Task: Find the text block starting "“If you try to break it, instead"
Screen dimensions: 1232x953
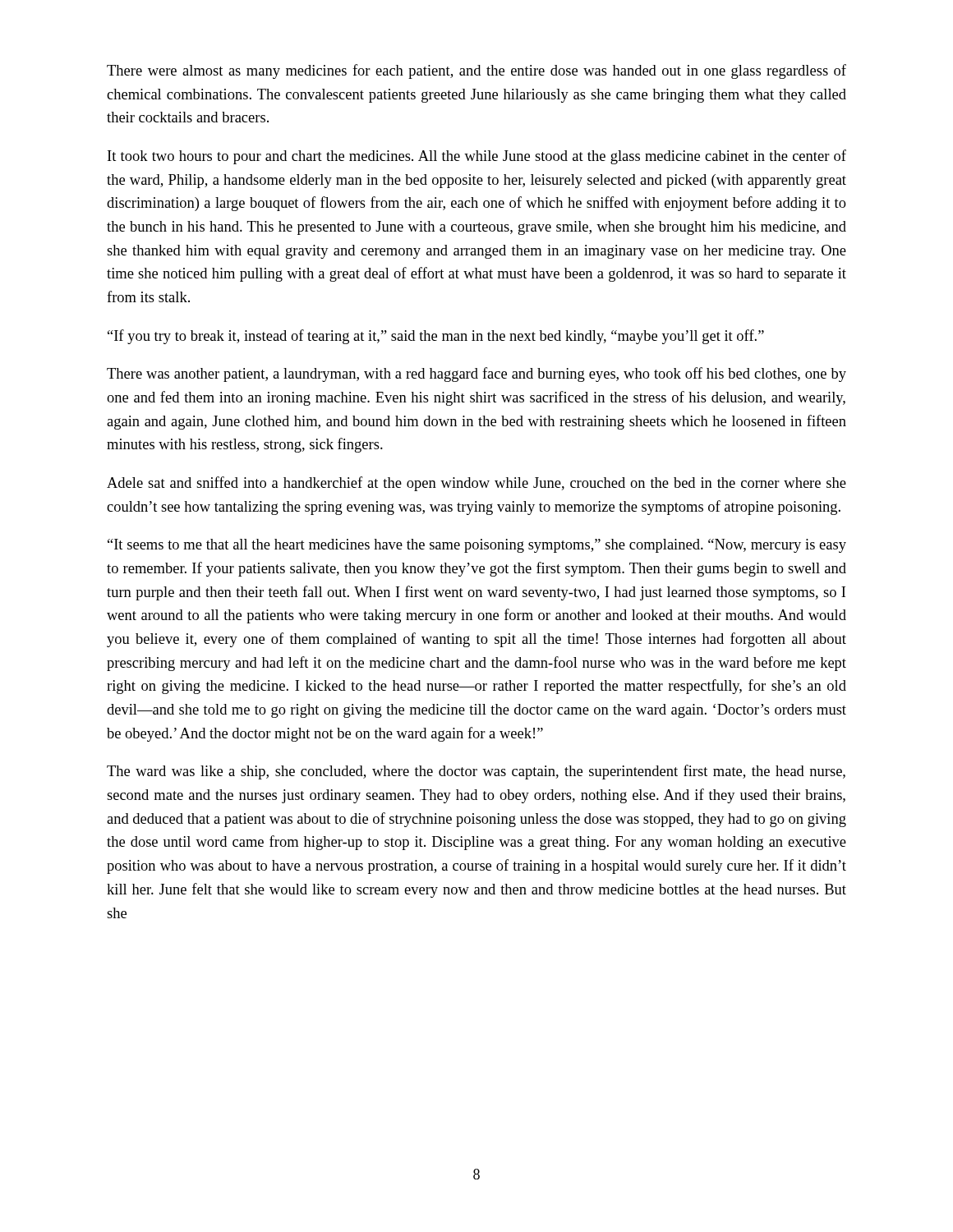Action: coord(476,336)
